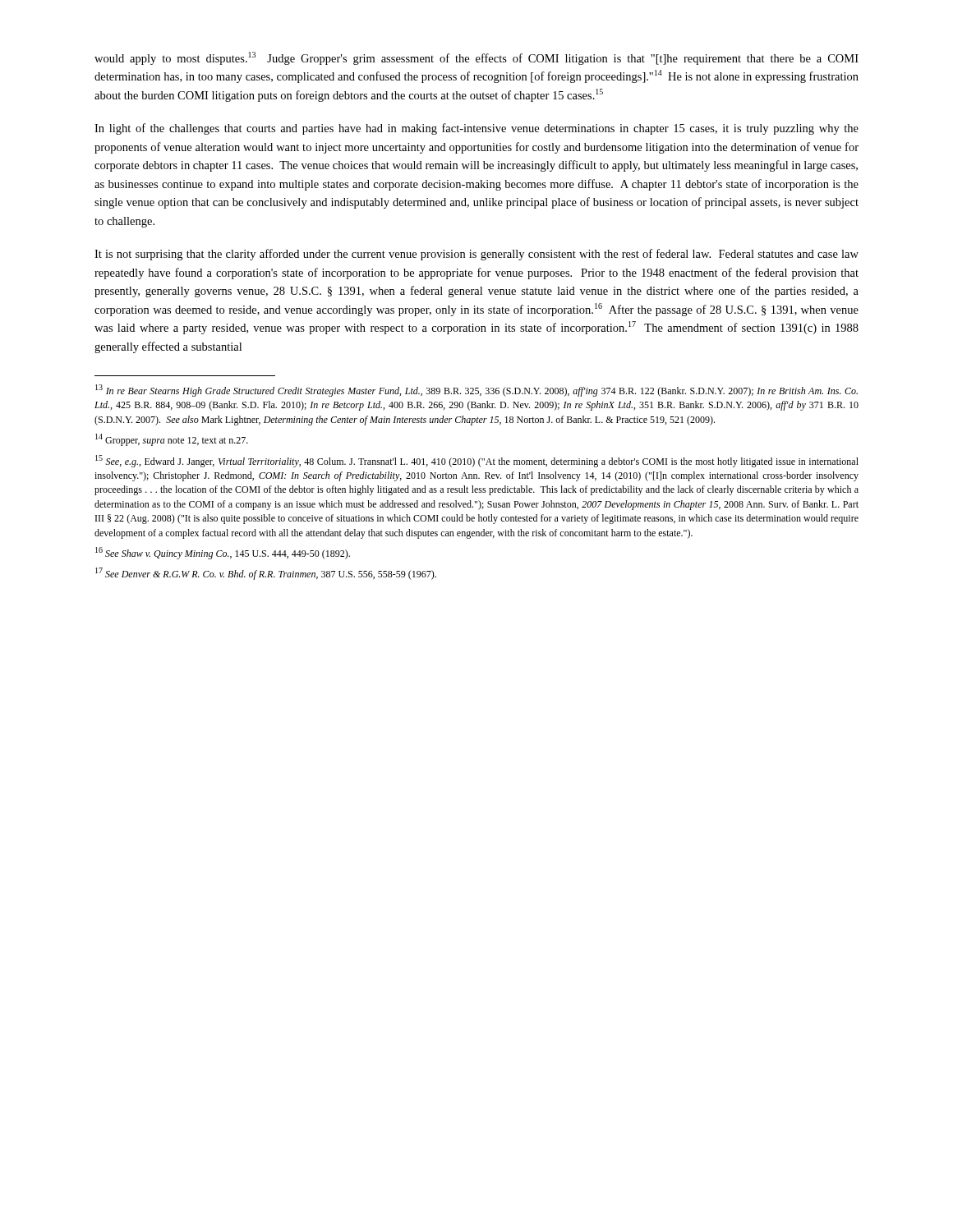The height and width of the screenshot is (1232, 953).
Task: Locate the region starting "14 Gropper, supra note 12, text at n.27."
Action: tap(171, 440)
